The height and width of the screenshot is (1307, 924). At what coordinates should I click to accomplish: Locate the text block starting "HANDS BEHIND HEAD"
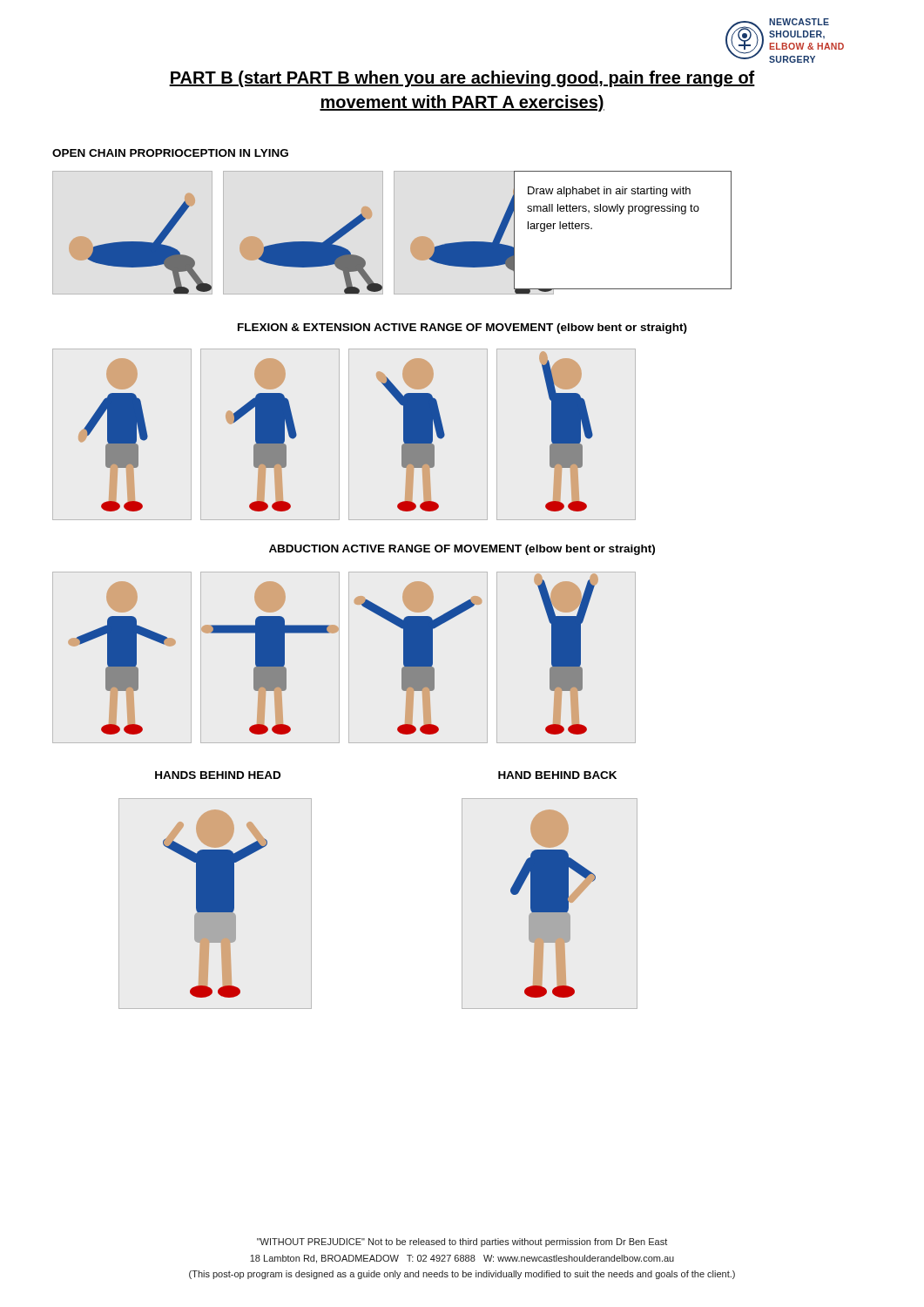[218, 775]
